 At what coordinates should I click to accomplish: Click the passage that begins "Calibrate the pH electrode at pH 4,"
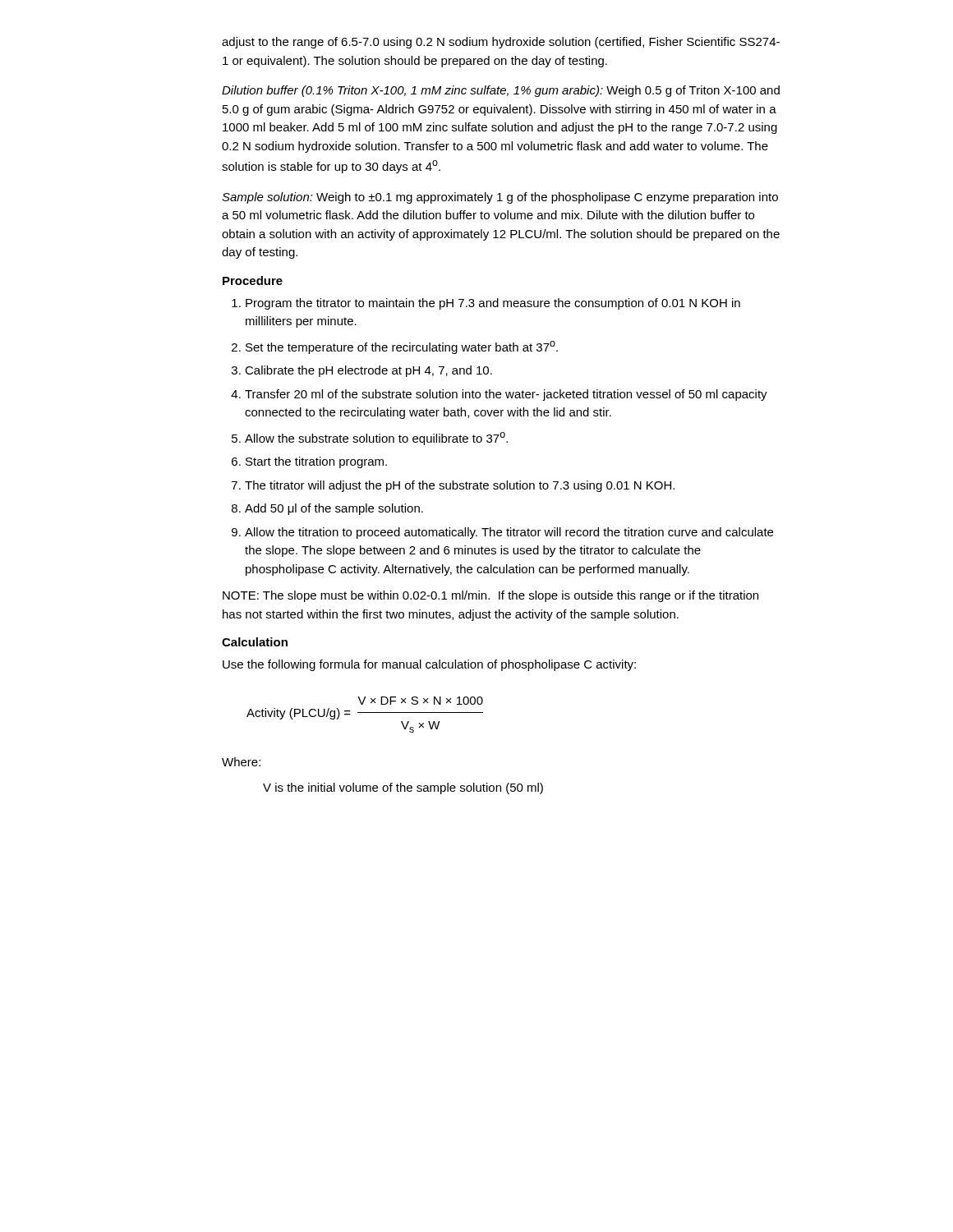pyautogui.click(x=368, y=371)
